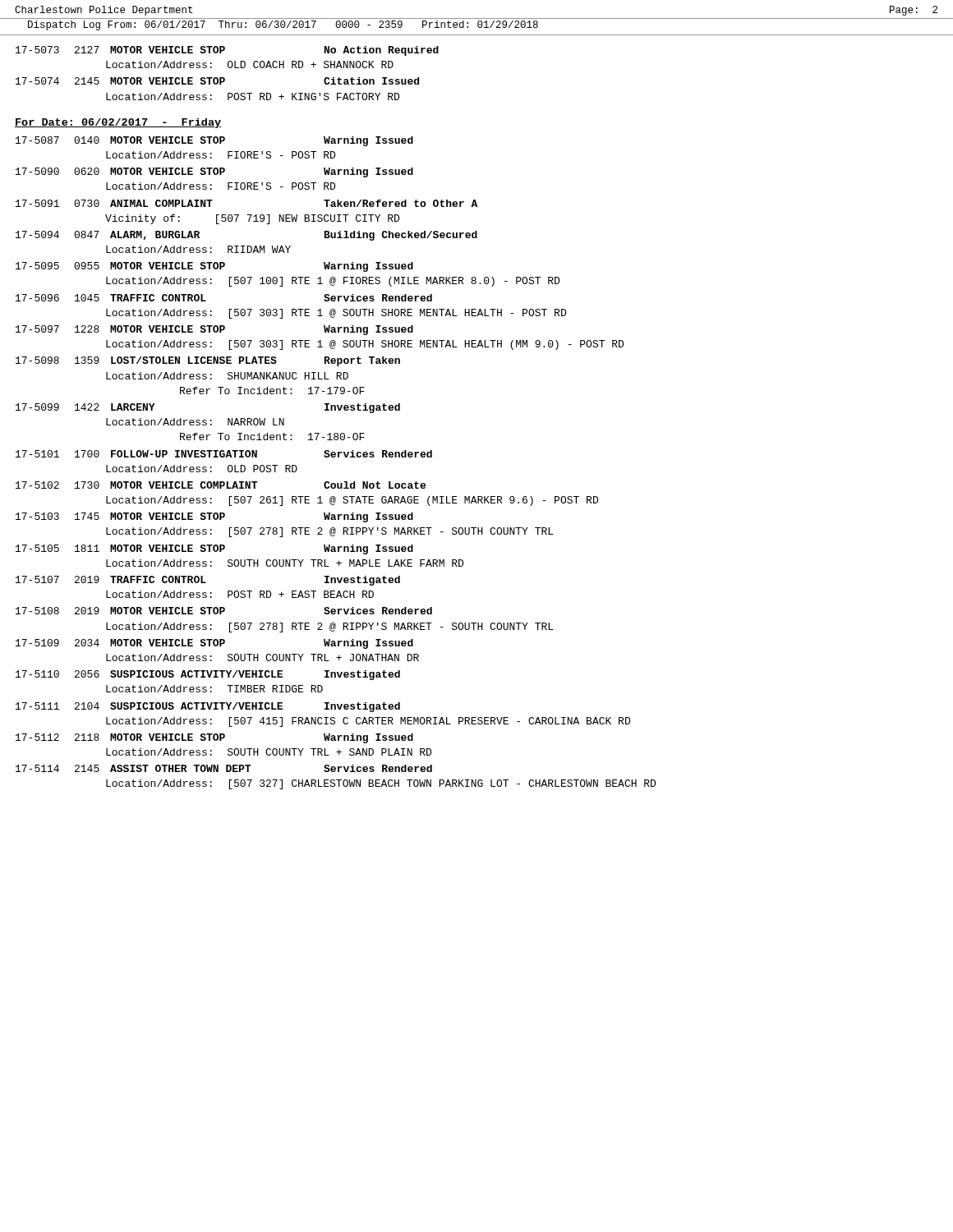
Task: Click on the list item that says "17-5074 2145 MOTOR VEHICLE STOP Citation"
Action: (217, 81)
